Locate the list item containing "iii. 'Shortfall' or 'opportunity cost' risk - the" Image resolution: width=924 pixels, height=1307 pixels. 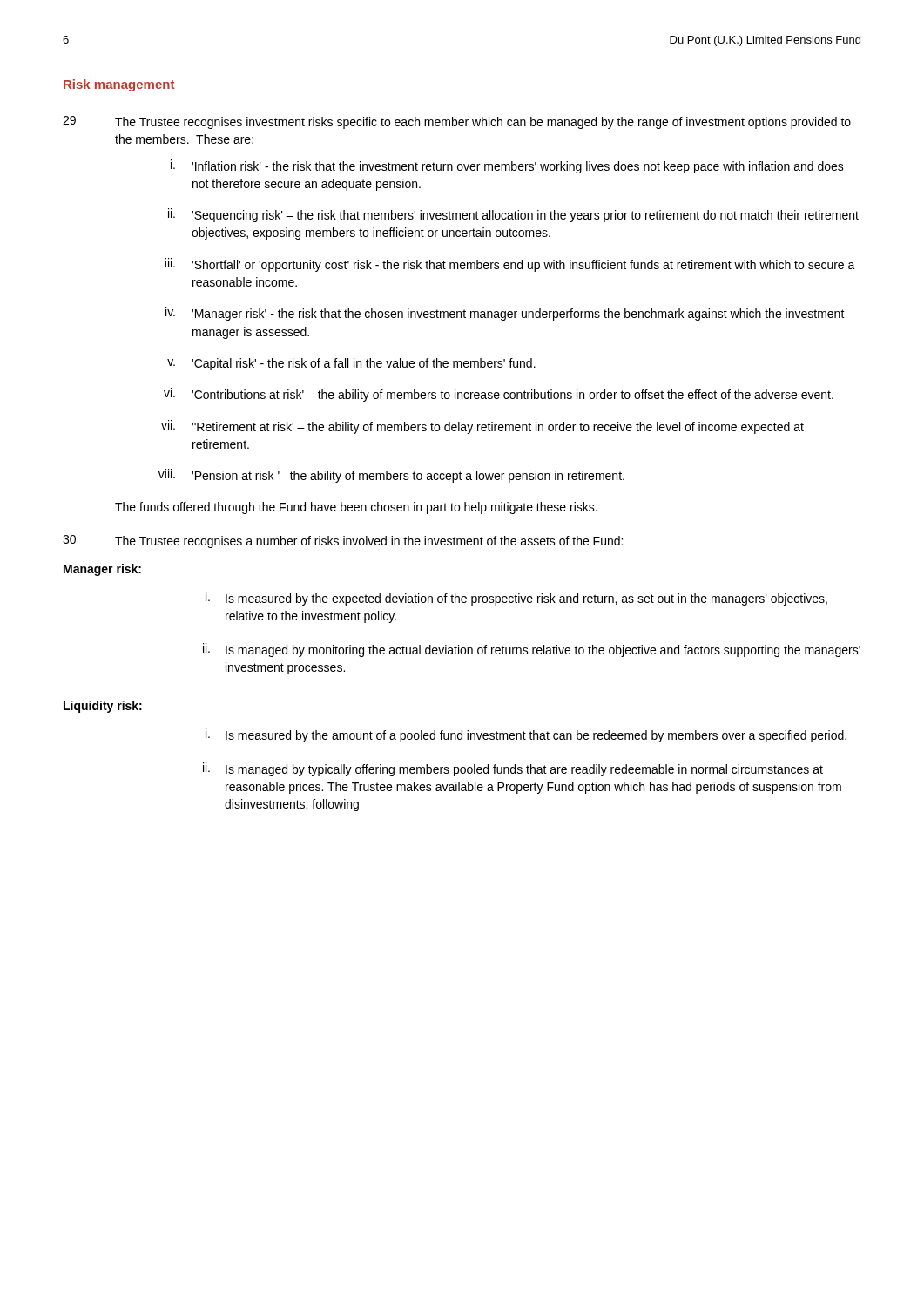(x=488, y=274)
